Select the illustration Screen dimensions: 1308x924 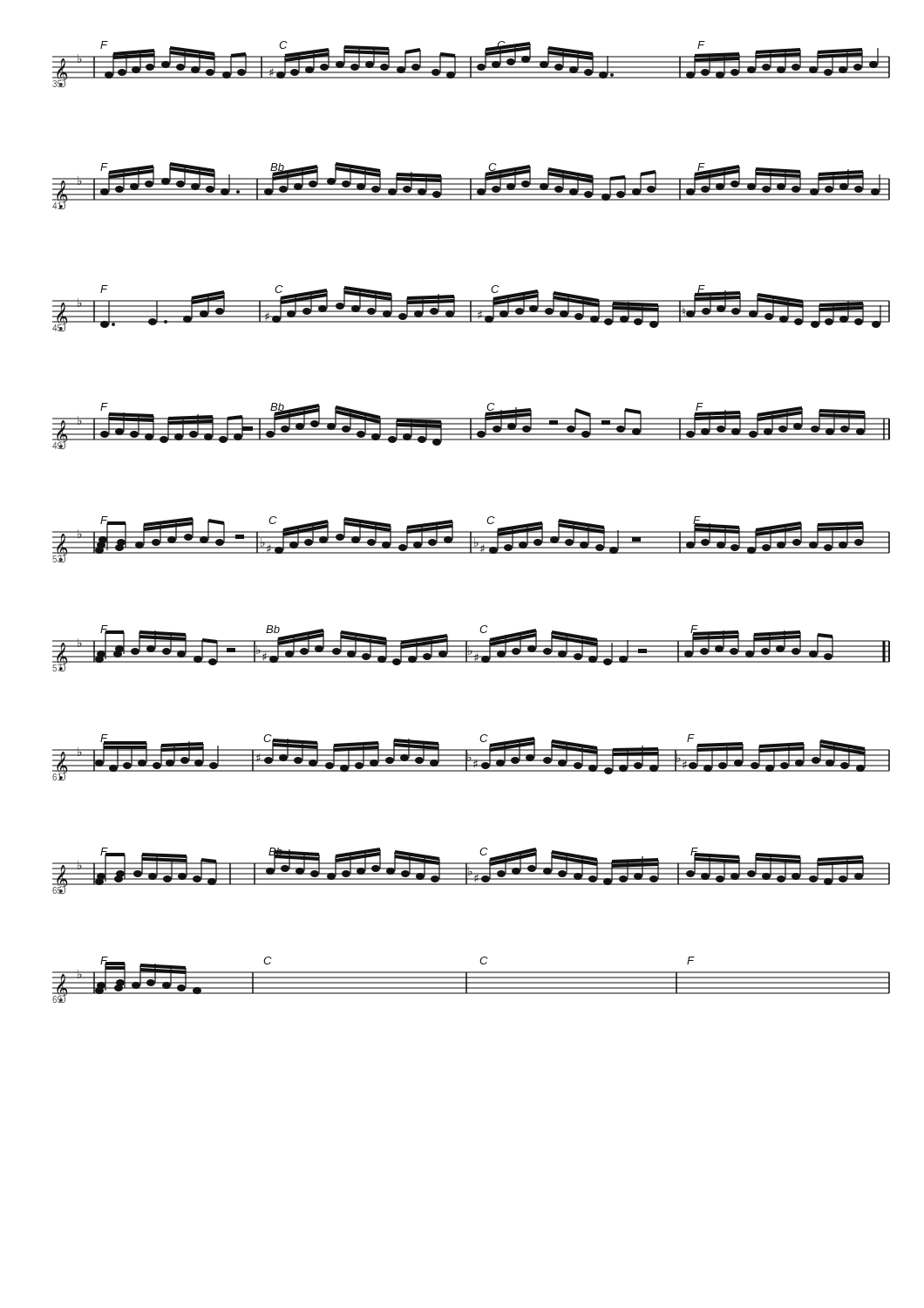point(462,637)
